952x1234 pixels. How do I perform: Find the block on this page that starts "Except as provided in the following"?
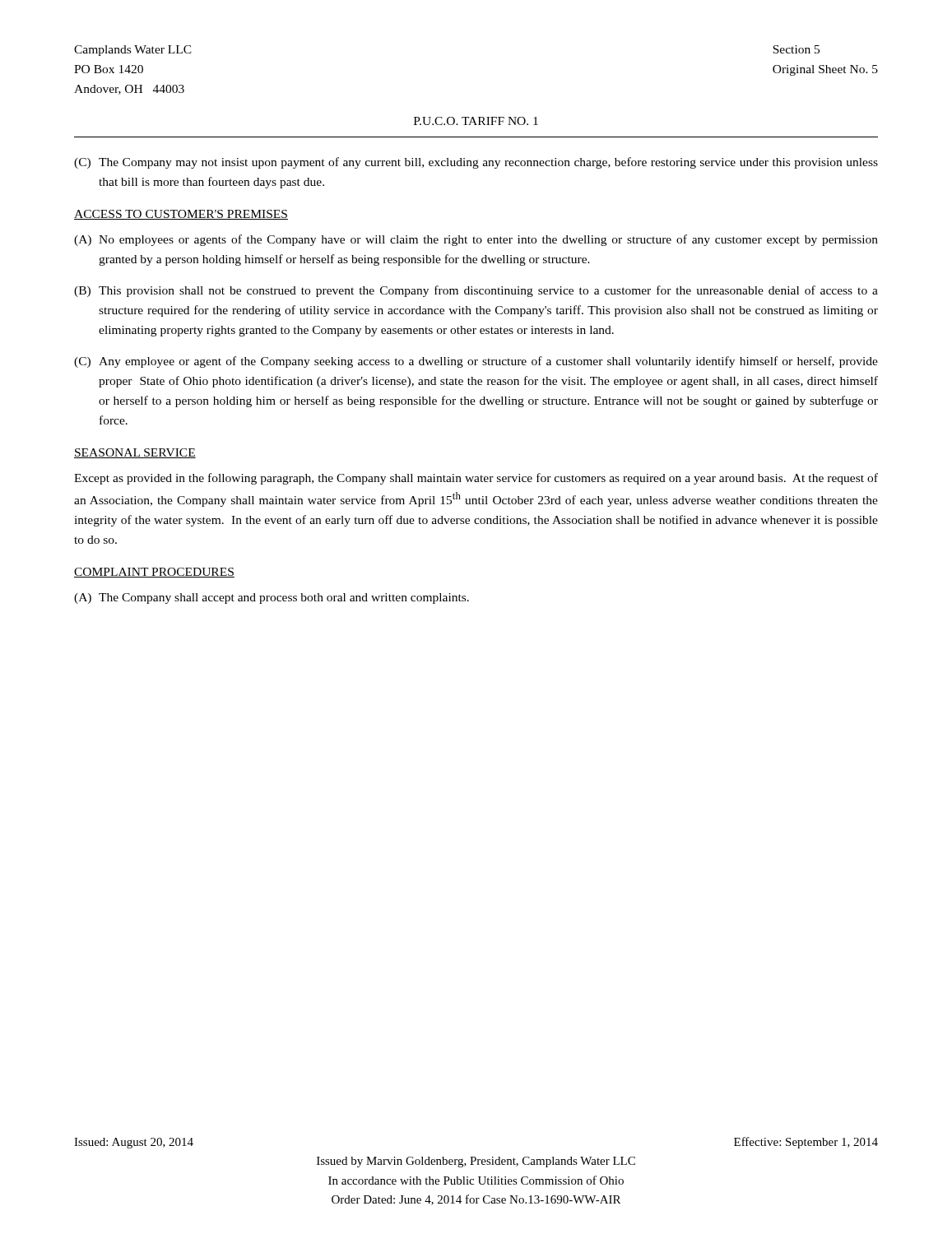tap(476, 509)
